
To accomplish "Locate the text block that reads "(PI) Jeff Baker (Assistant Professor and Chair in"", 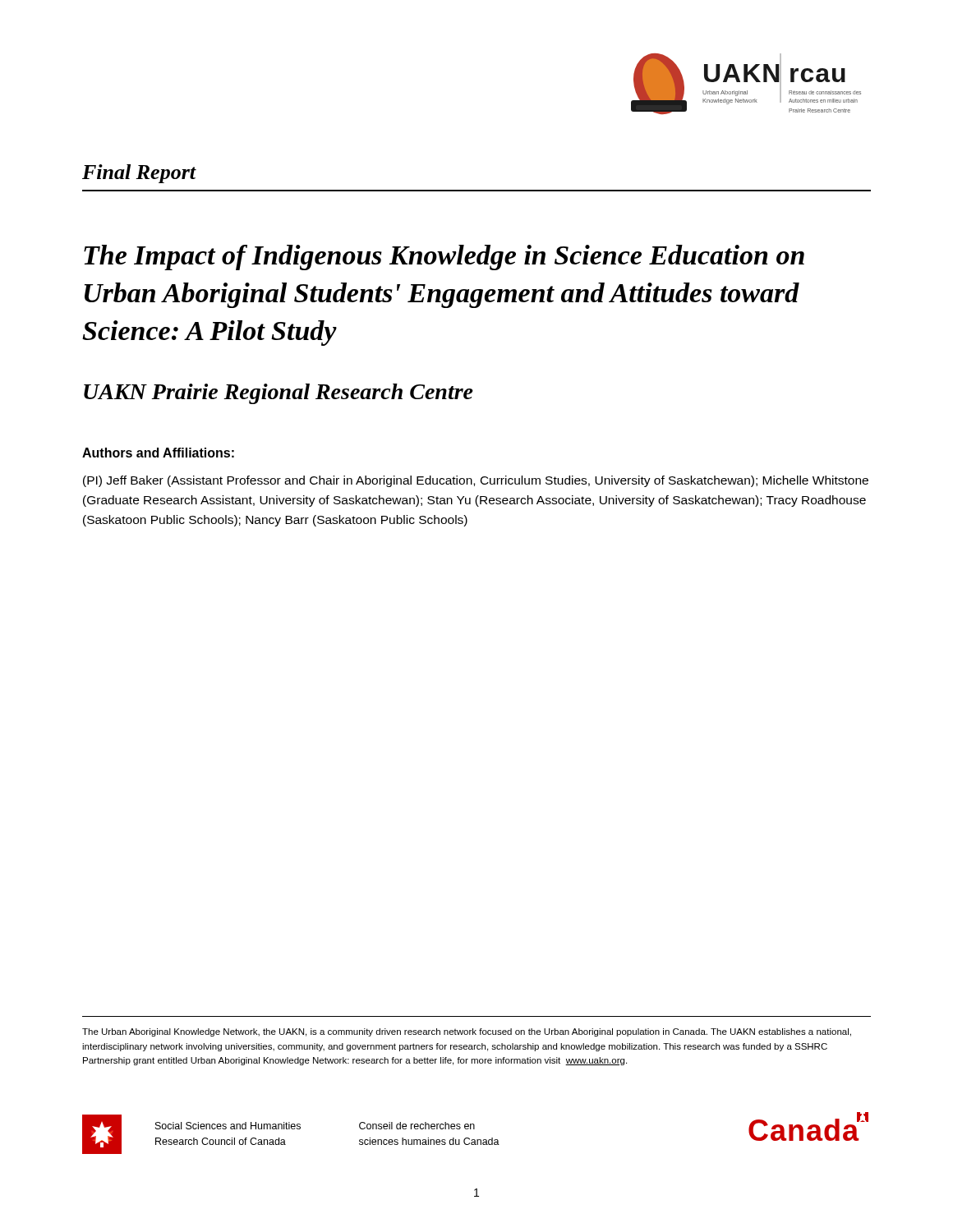I will 476,500.
